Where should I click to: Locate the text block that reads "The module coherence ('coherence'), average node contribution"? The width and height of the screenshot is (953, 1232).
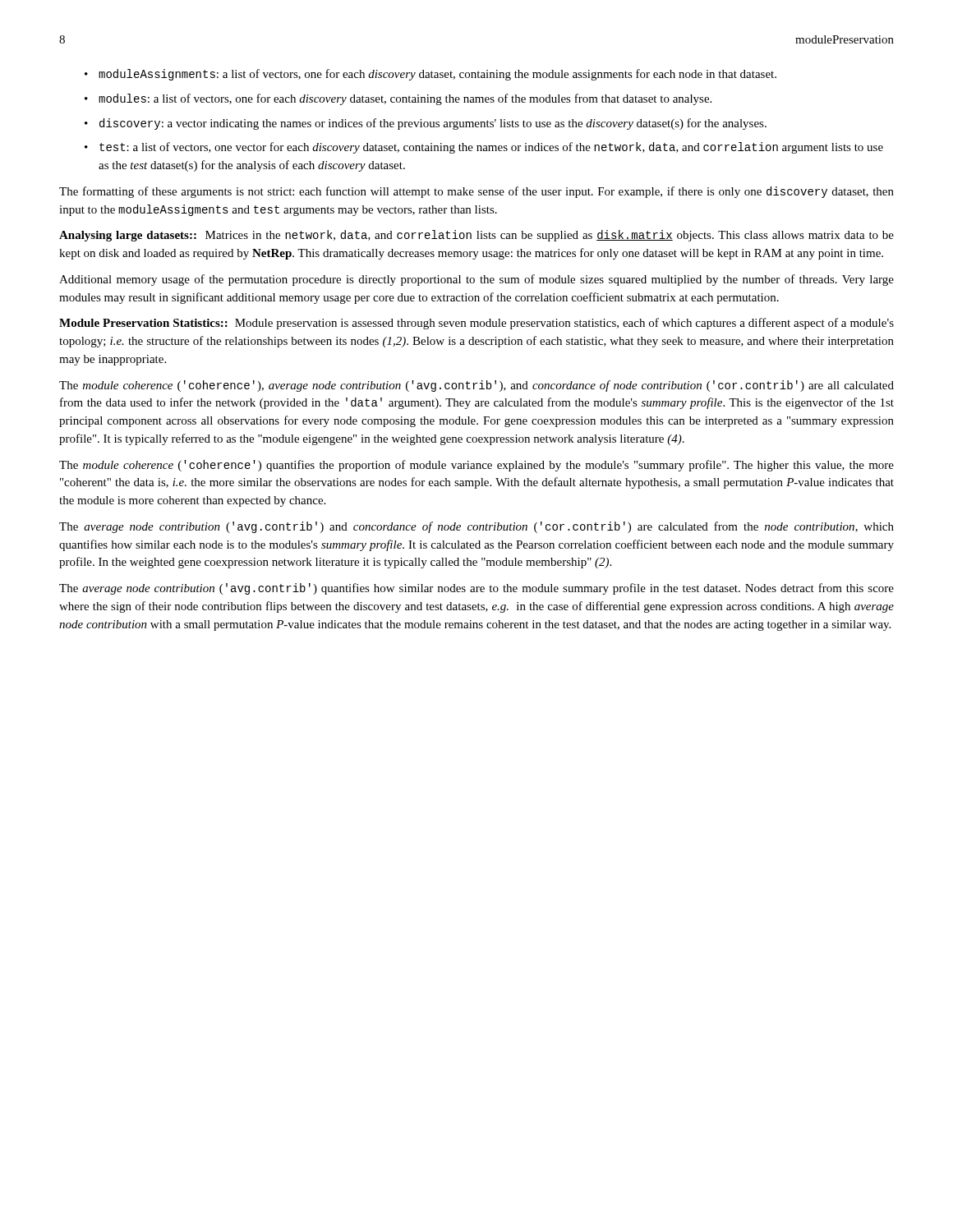pos(476,412)
